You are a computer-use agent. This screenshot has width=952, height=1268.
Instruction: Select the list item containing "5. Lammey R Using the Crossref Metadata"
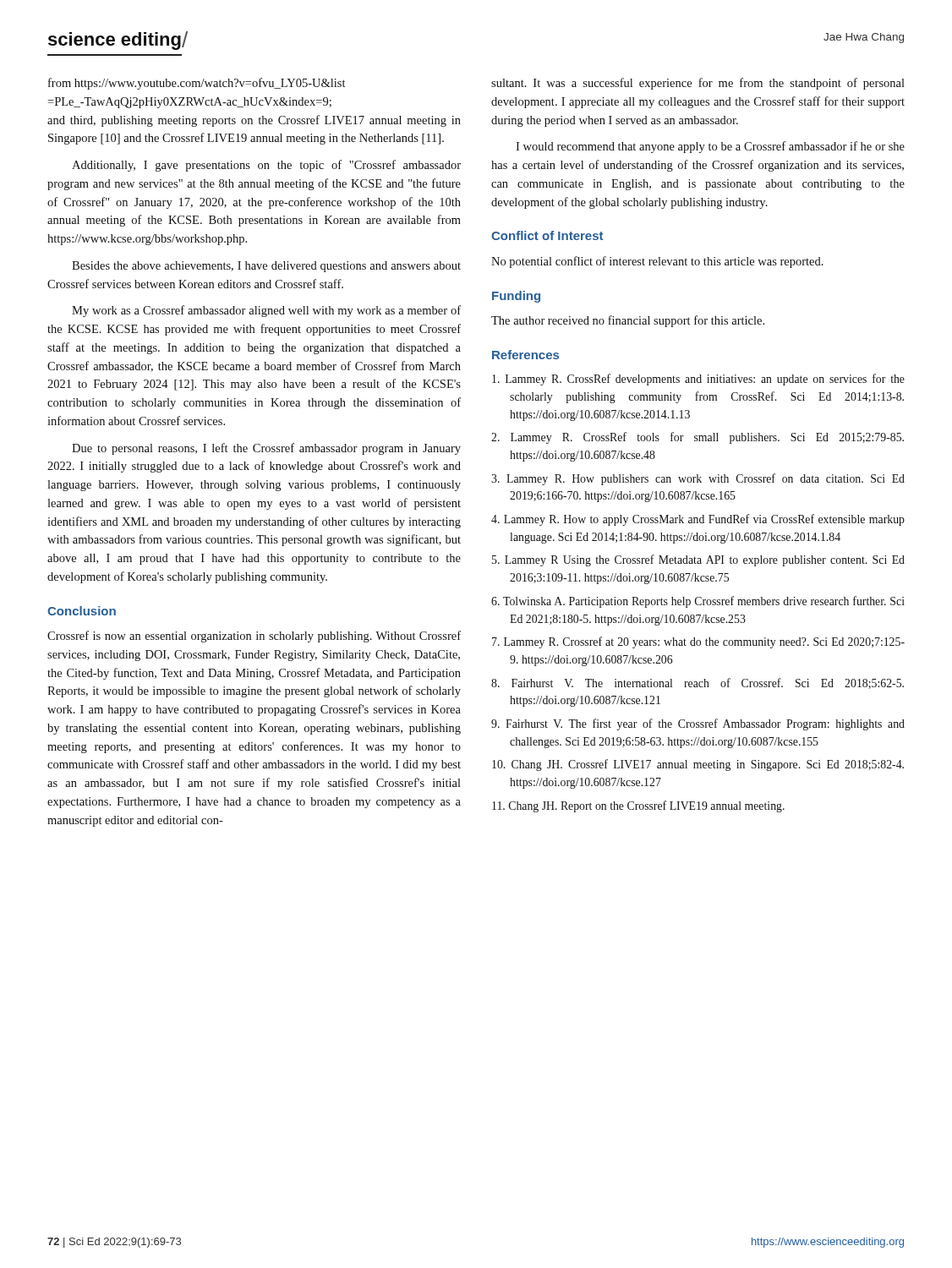point(698,569)
